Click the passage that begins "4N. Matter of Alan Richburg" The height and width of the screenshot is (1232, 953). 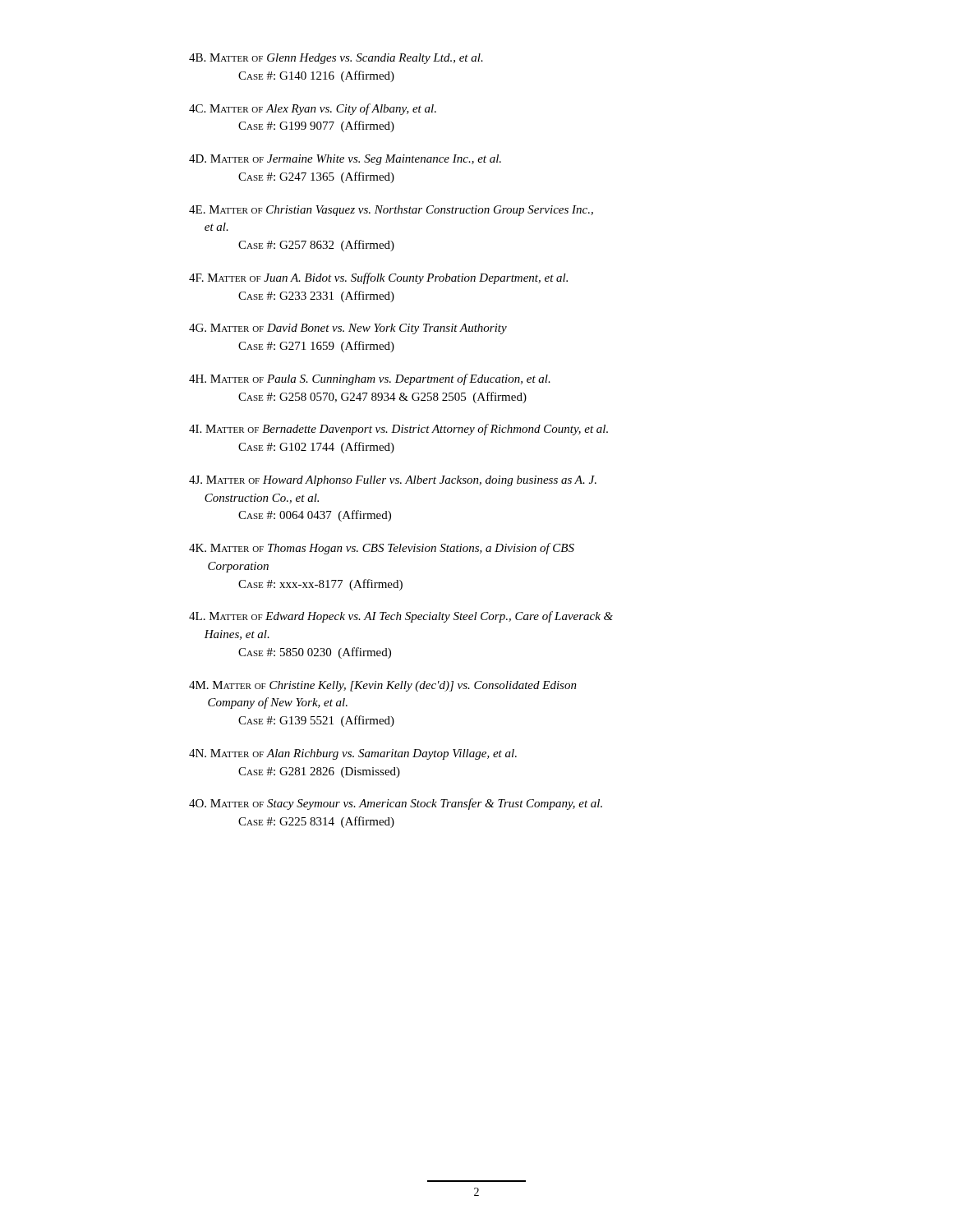(x=353, y=754)
